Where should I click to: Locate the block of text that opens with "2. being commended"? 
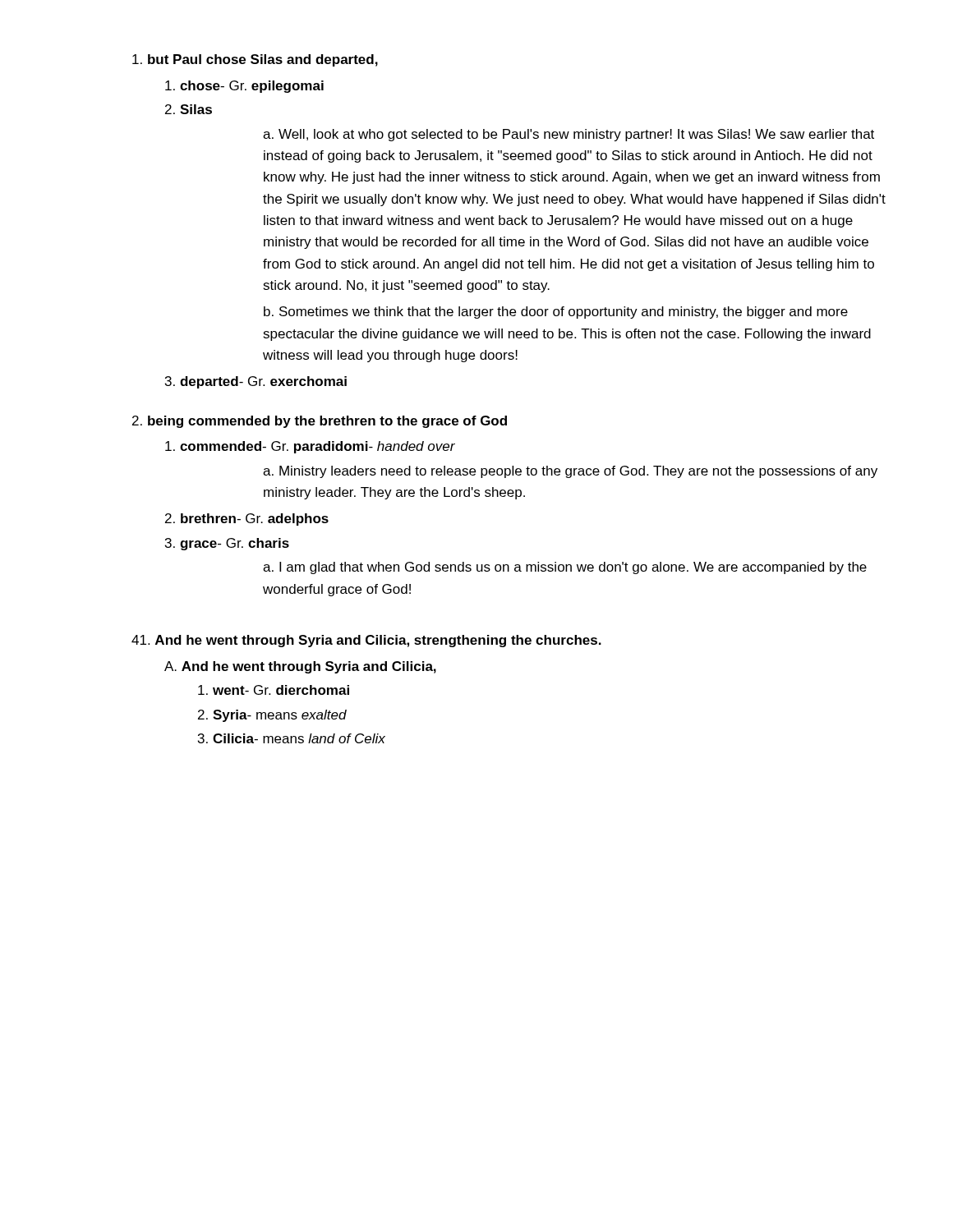click(x=320, y=421)
